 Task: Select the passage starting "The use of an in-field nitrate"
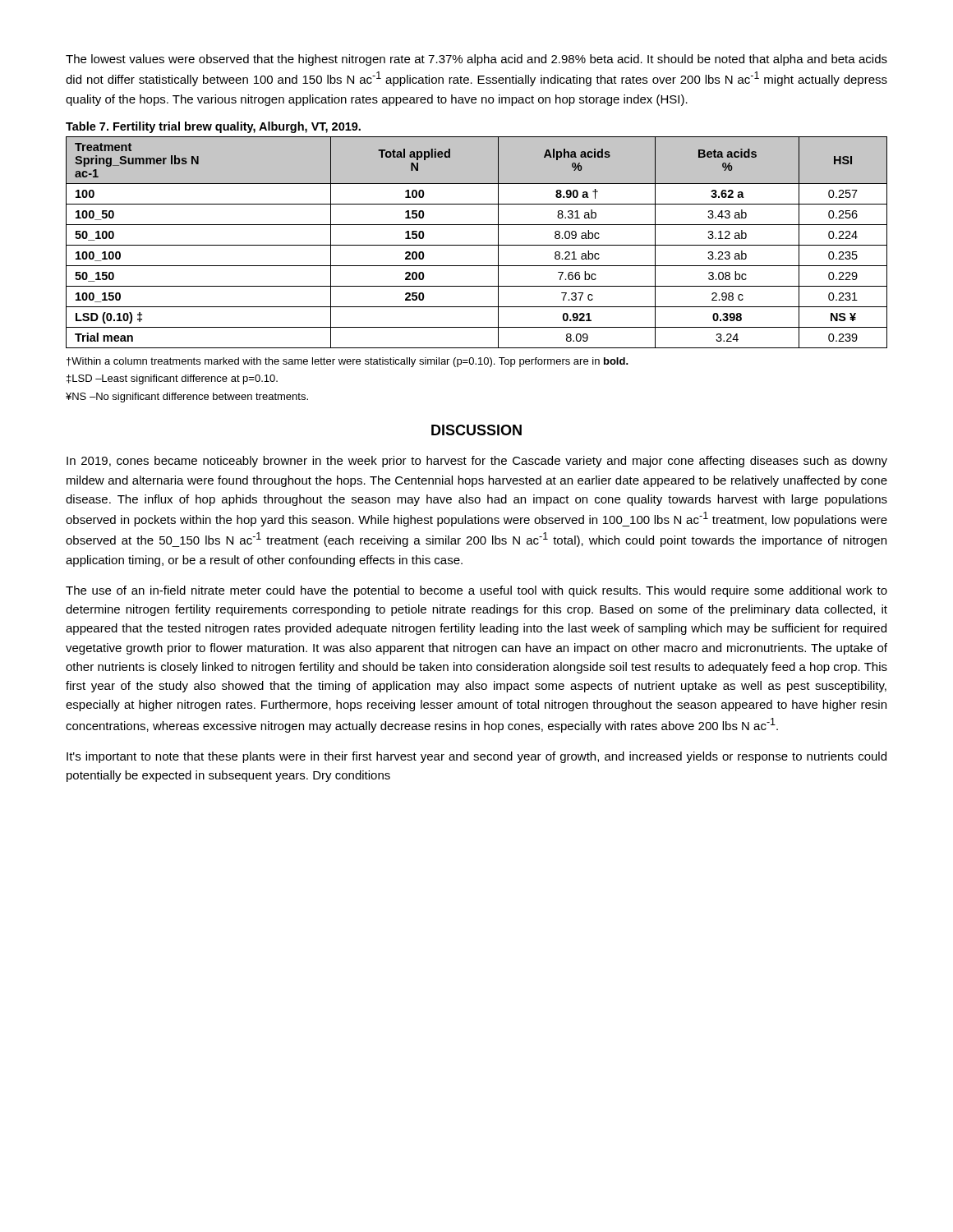476,658
